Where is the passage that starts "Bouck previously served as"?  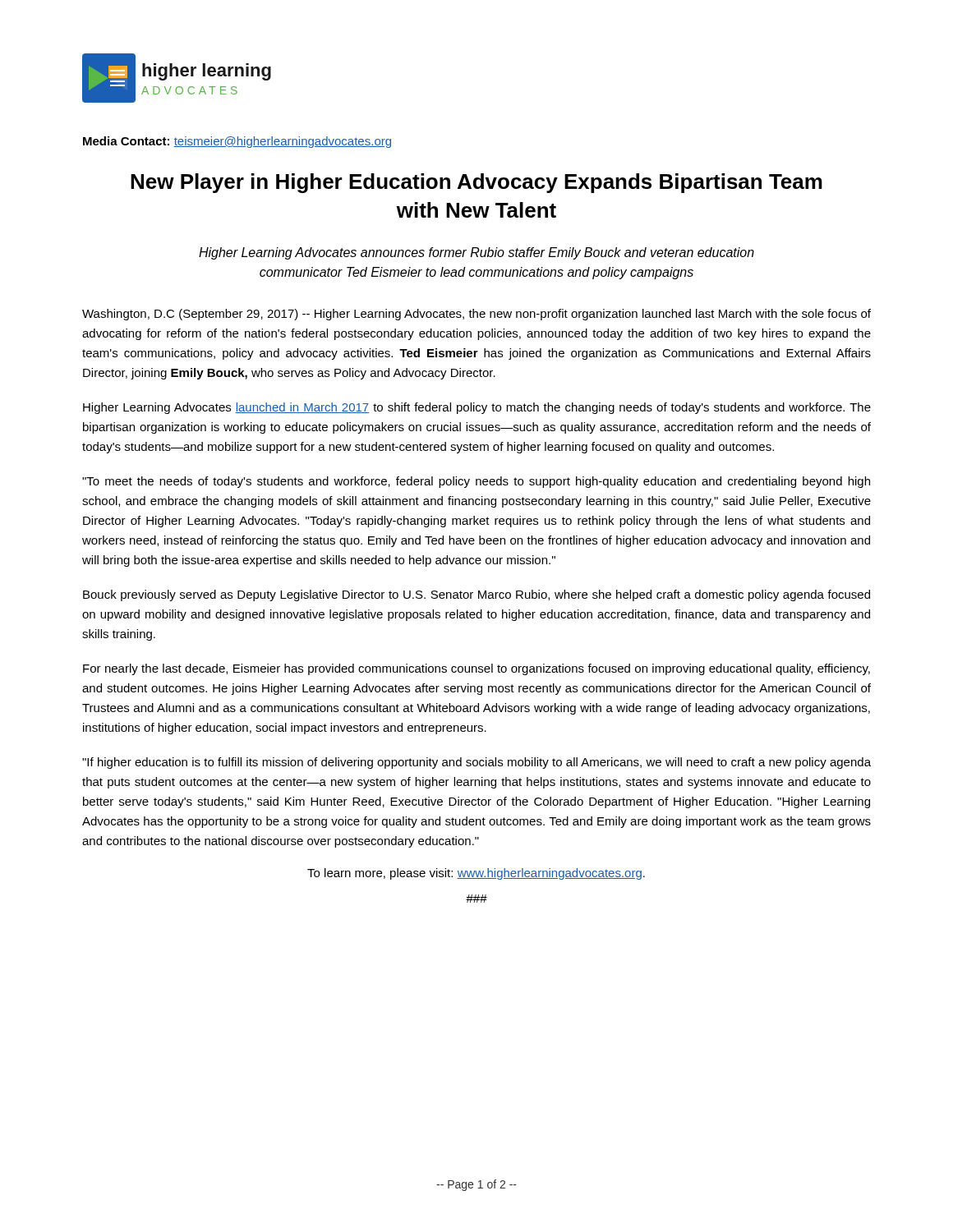[x=476, y=614]
